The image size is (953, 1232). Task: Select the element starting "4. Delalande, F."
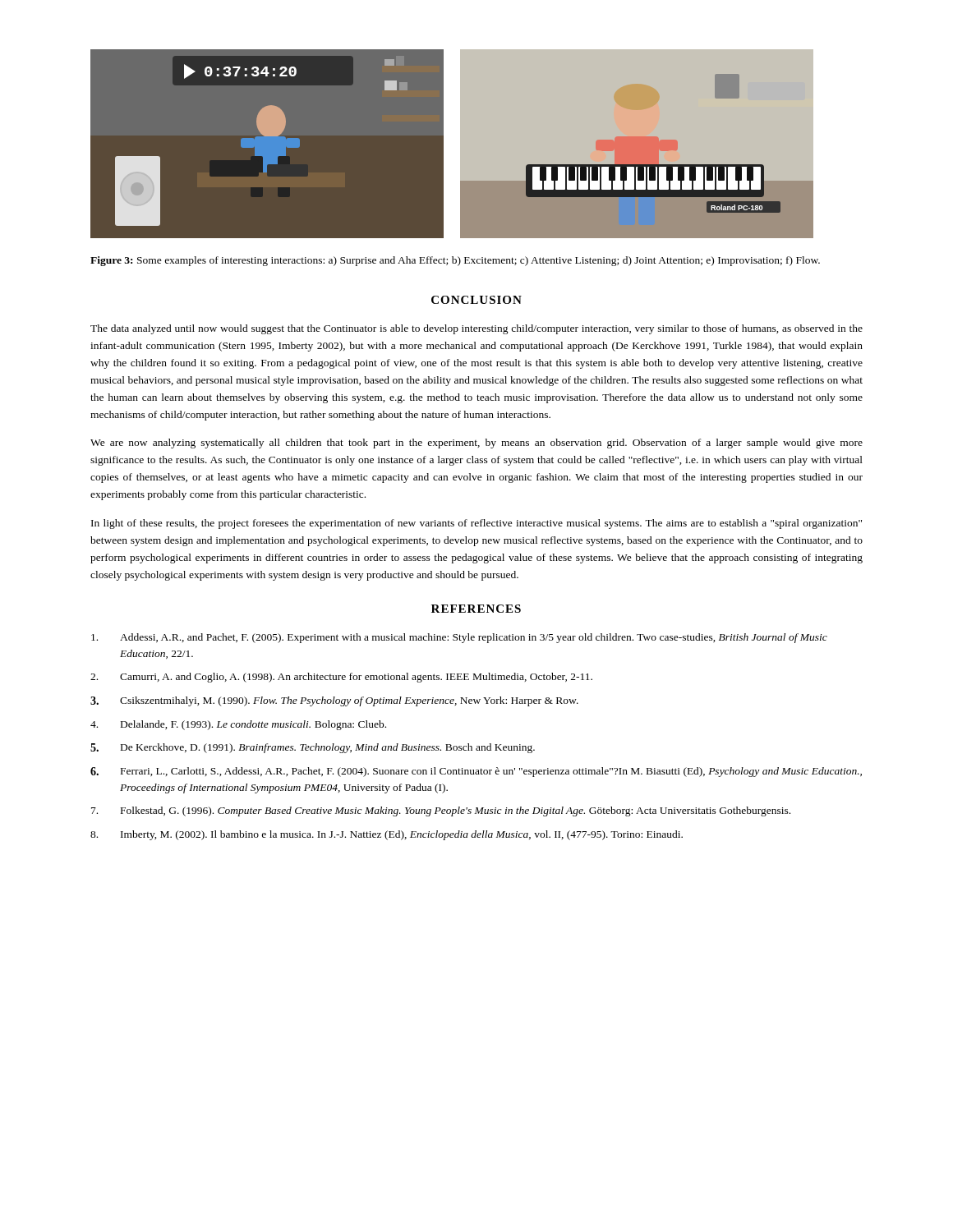click(238, 725)
